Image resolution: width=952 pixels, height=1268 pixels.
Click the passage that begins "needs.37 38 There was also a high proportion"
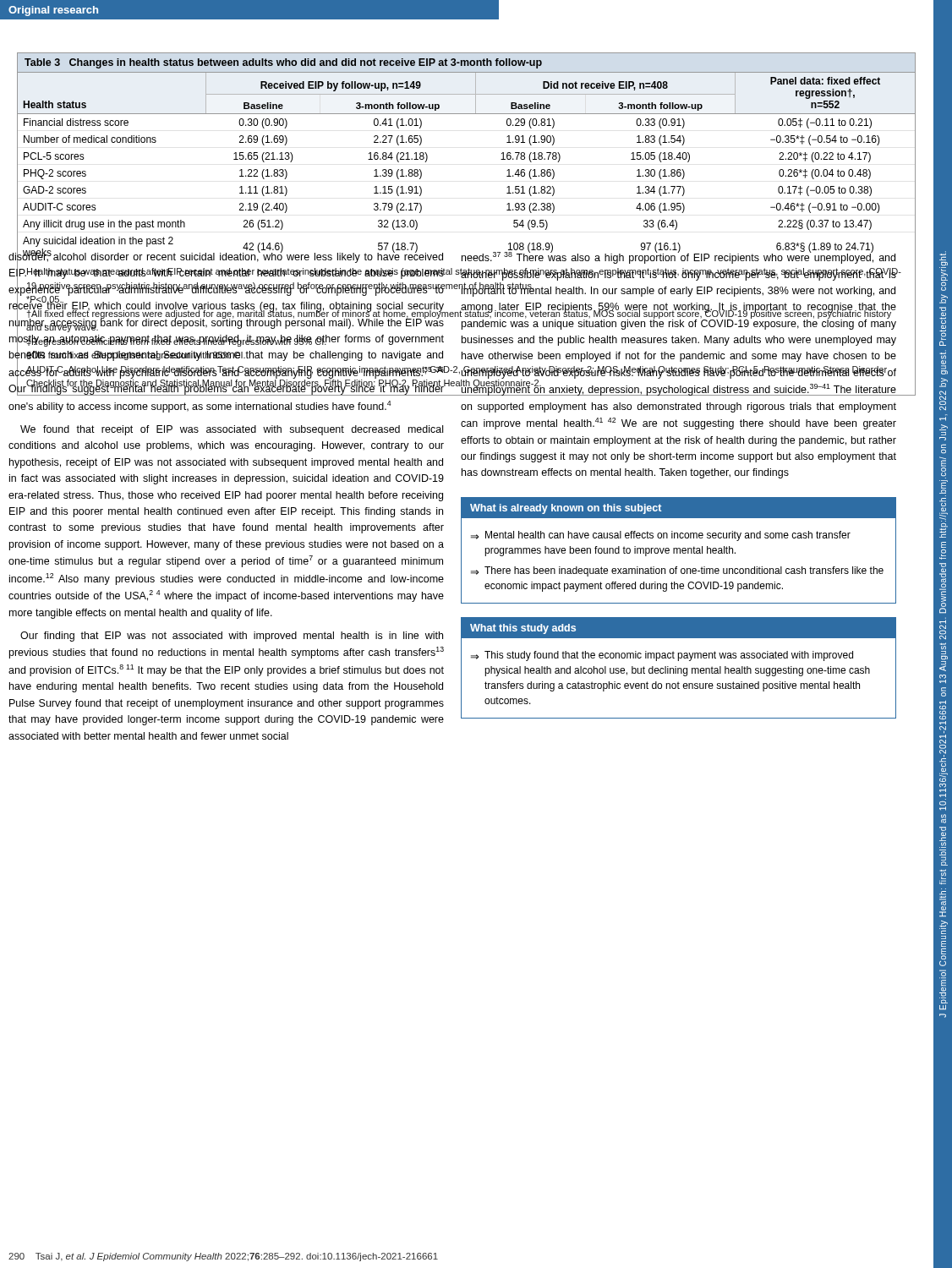point(678,366)
